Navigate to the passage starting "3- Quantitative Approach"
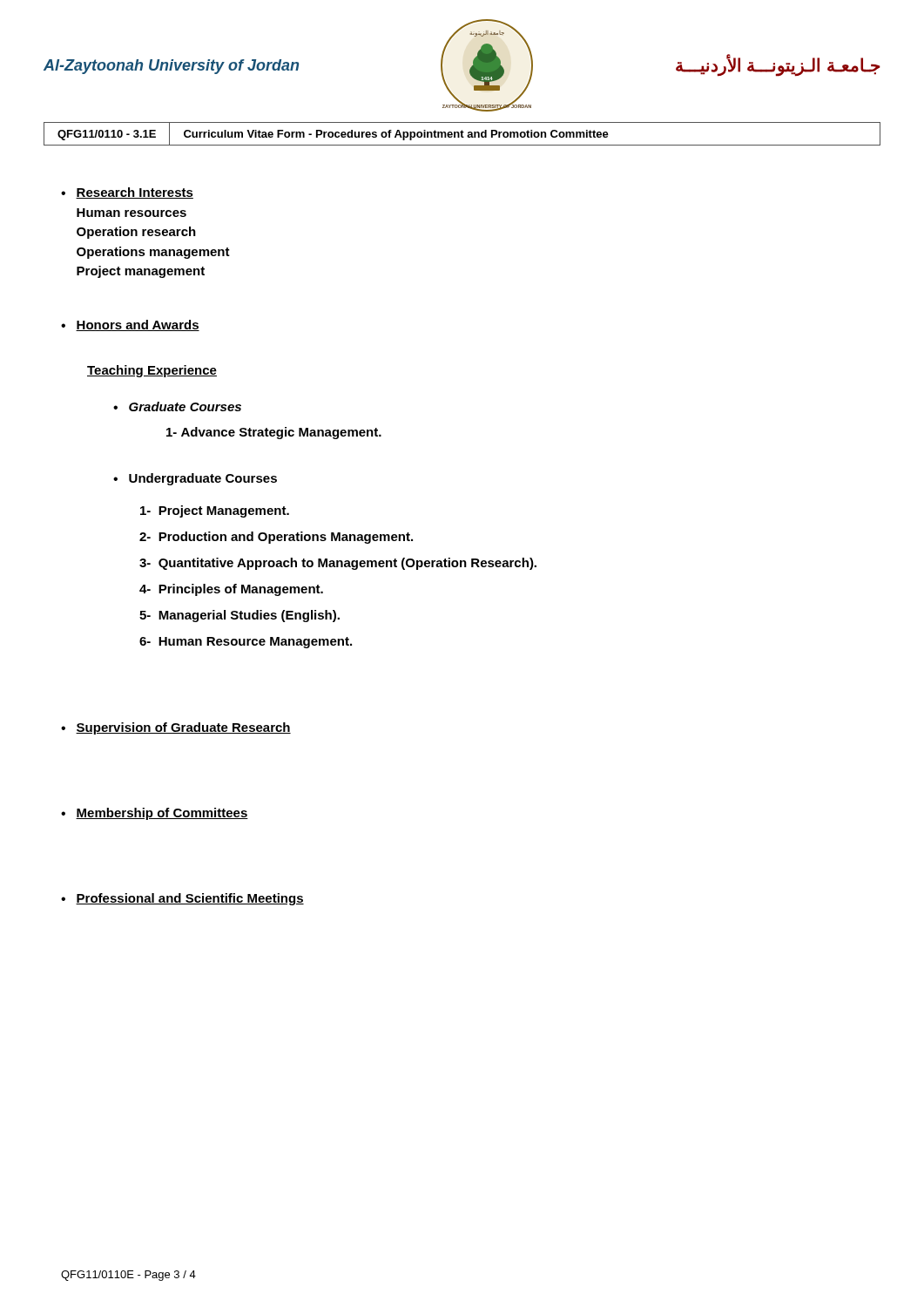 coord(338,562)
